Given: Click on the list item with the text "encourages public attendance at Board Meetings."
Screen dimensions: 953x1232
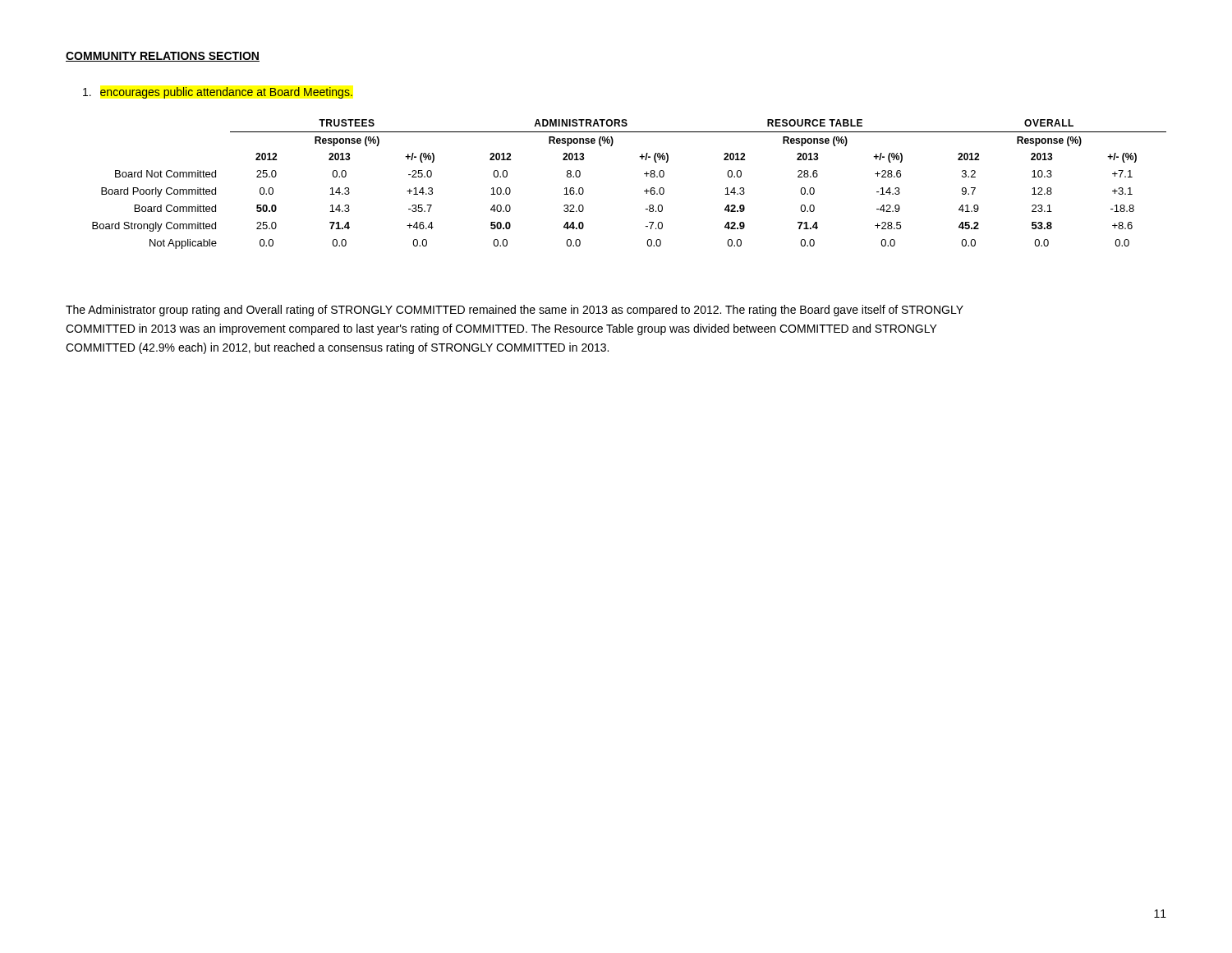Looking at the screenshot, I should point(218,92).
